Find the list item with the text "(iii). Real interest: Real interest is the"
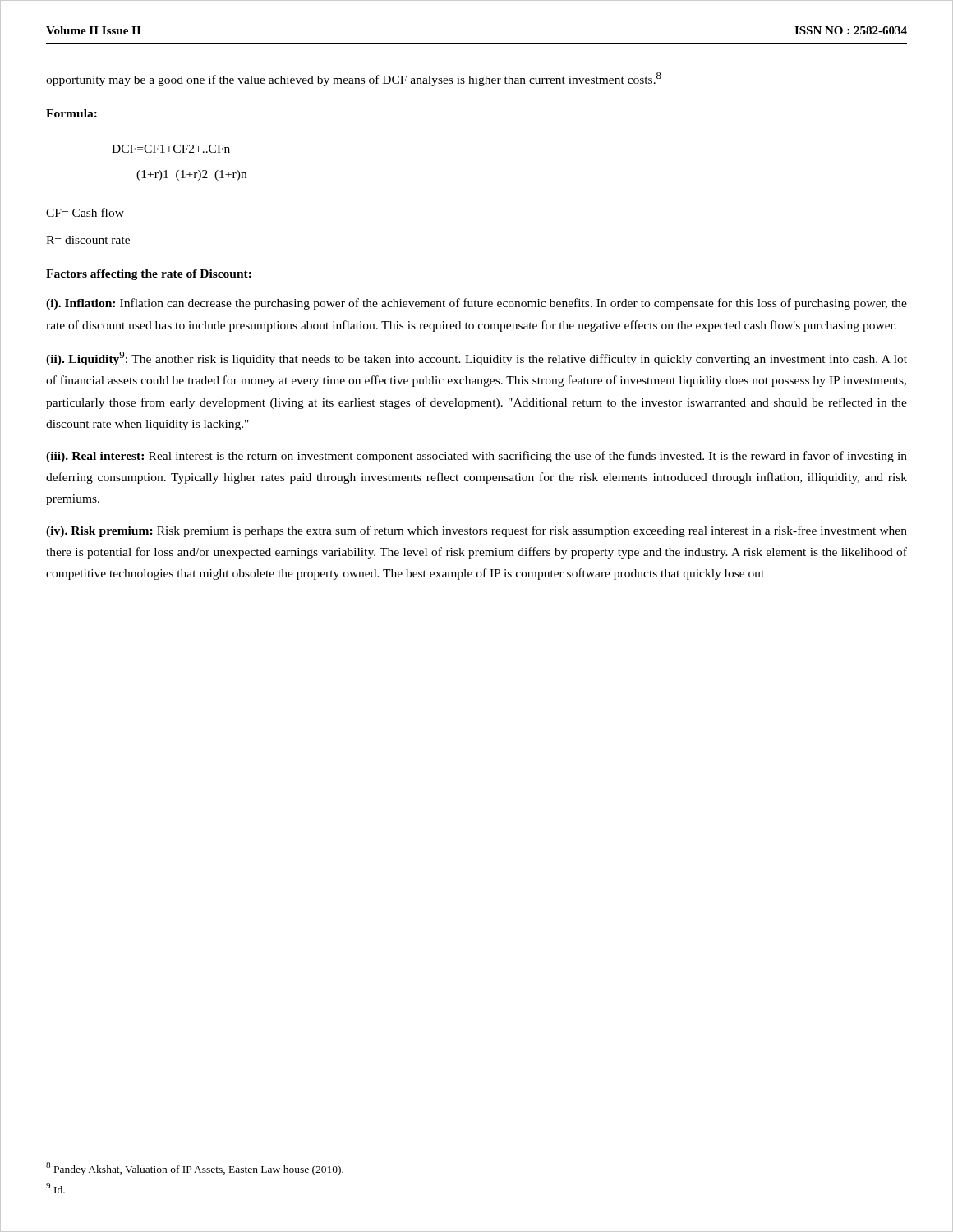Screen dimensions: 1232x953 click(x=476, y=477)
